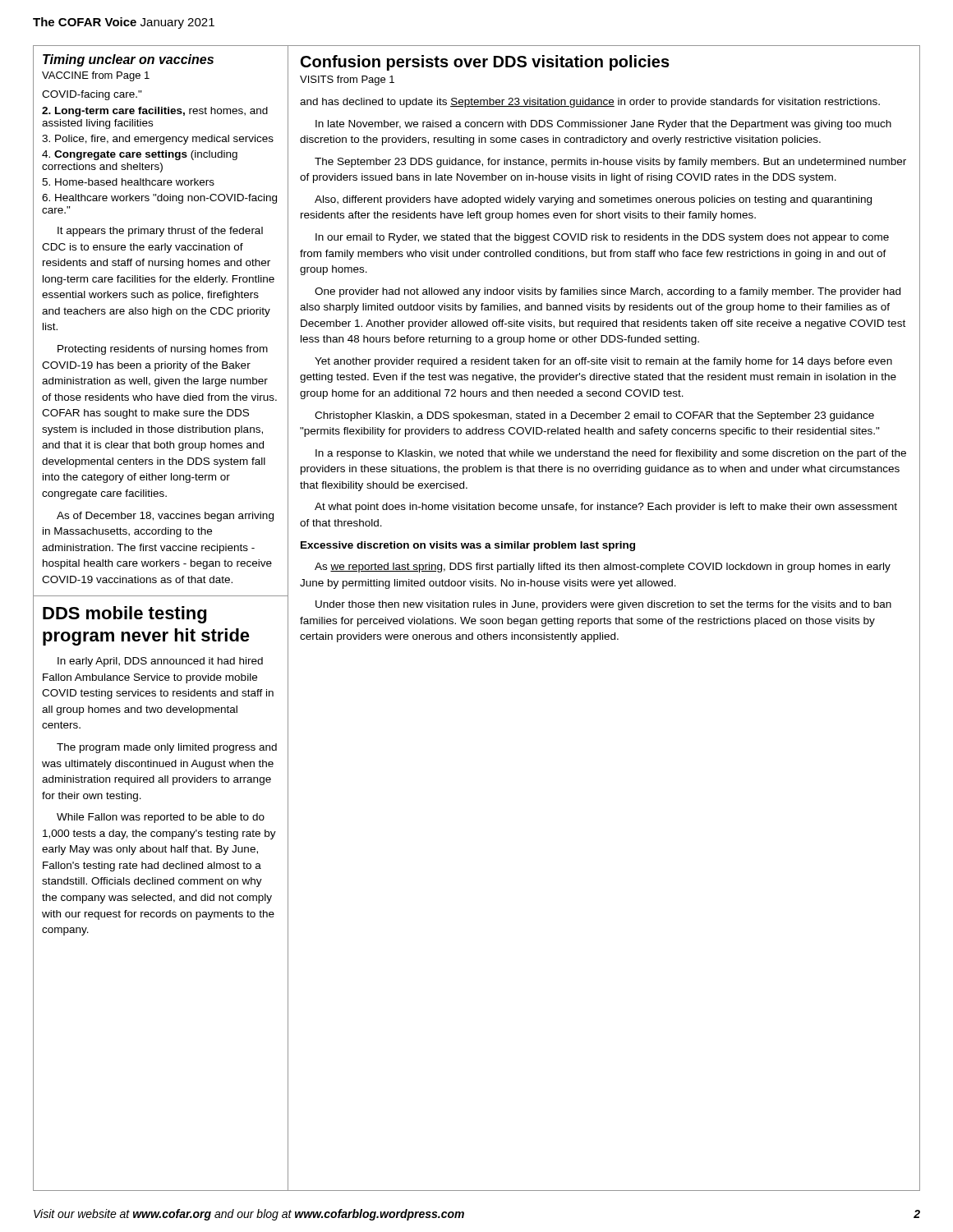The height and width of the screenshot is (1232, 953).
Task: Select the text block starting "It appears the primary thrust of the"
Action: 158,279
